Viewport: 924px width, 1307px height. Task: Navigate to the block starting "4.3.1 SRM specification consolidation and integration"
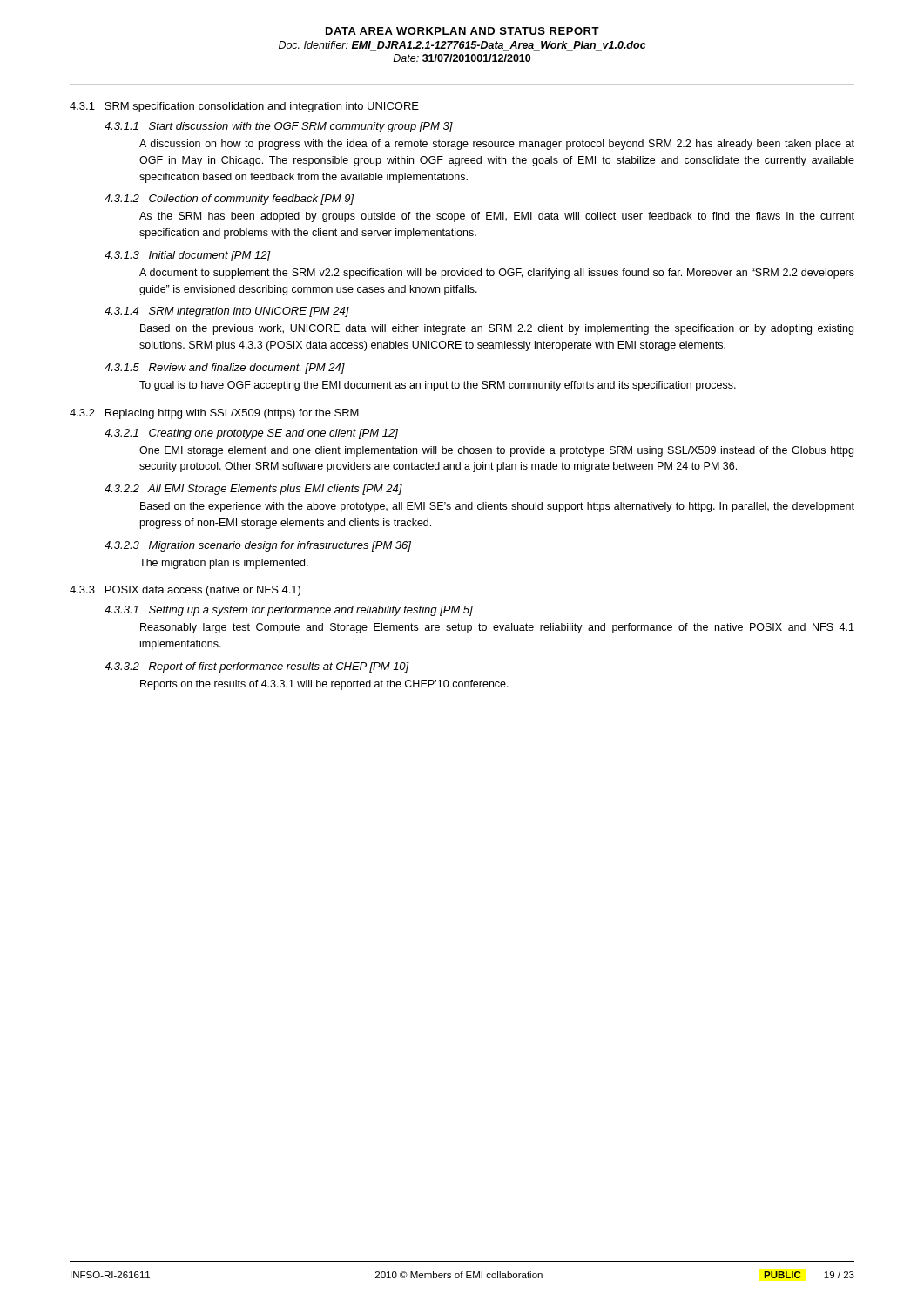(244, 106)
